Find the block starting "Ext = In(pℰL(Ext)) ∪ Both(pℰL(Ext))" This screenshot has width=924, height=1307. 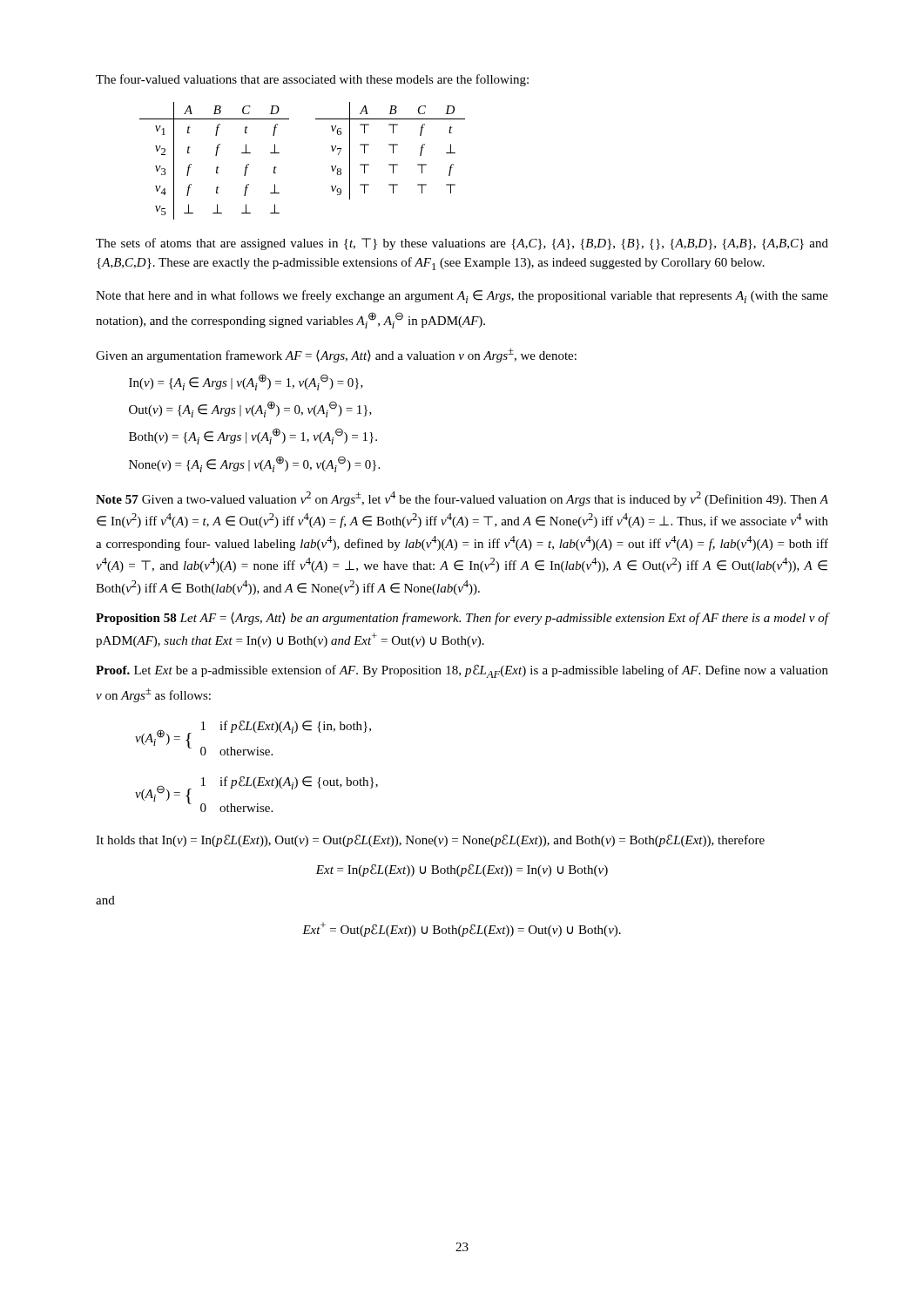pos(462,870)
